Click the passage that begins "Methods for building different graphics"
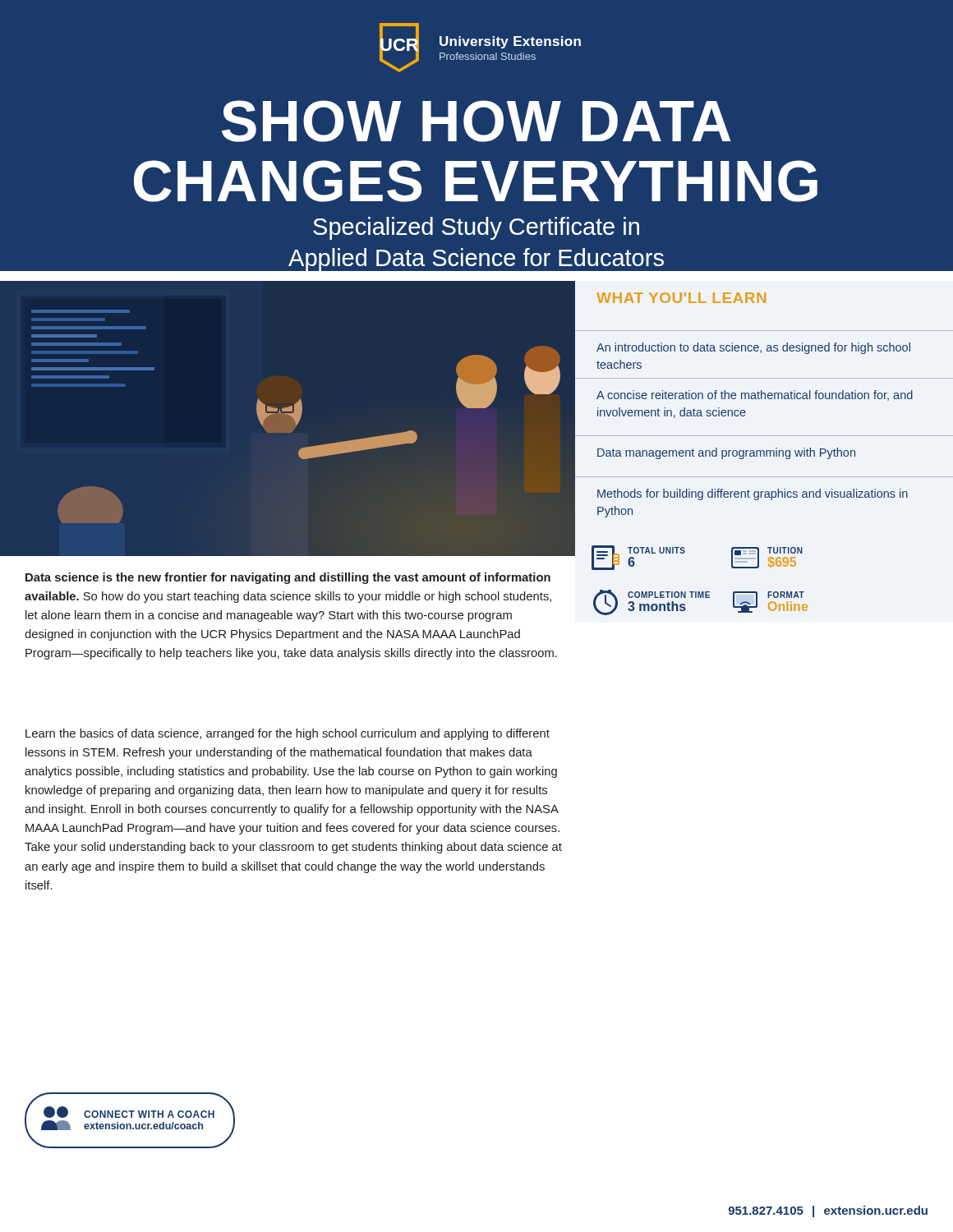953x1232 pixels. tap(752, 502)
